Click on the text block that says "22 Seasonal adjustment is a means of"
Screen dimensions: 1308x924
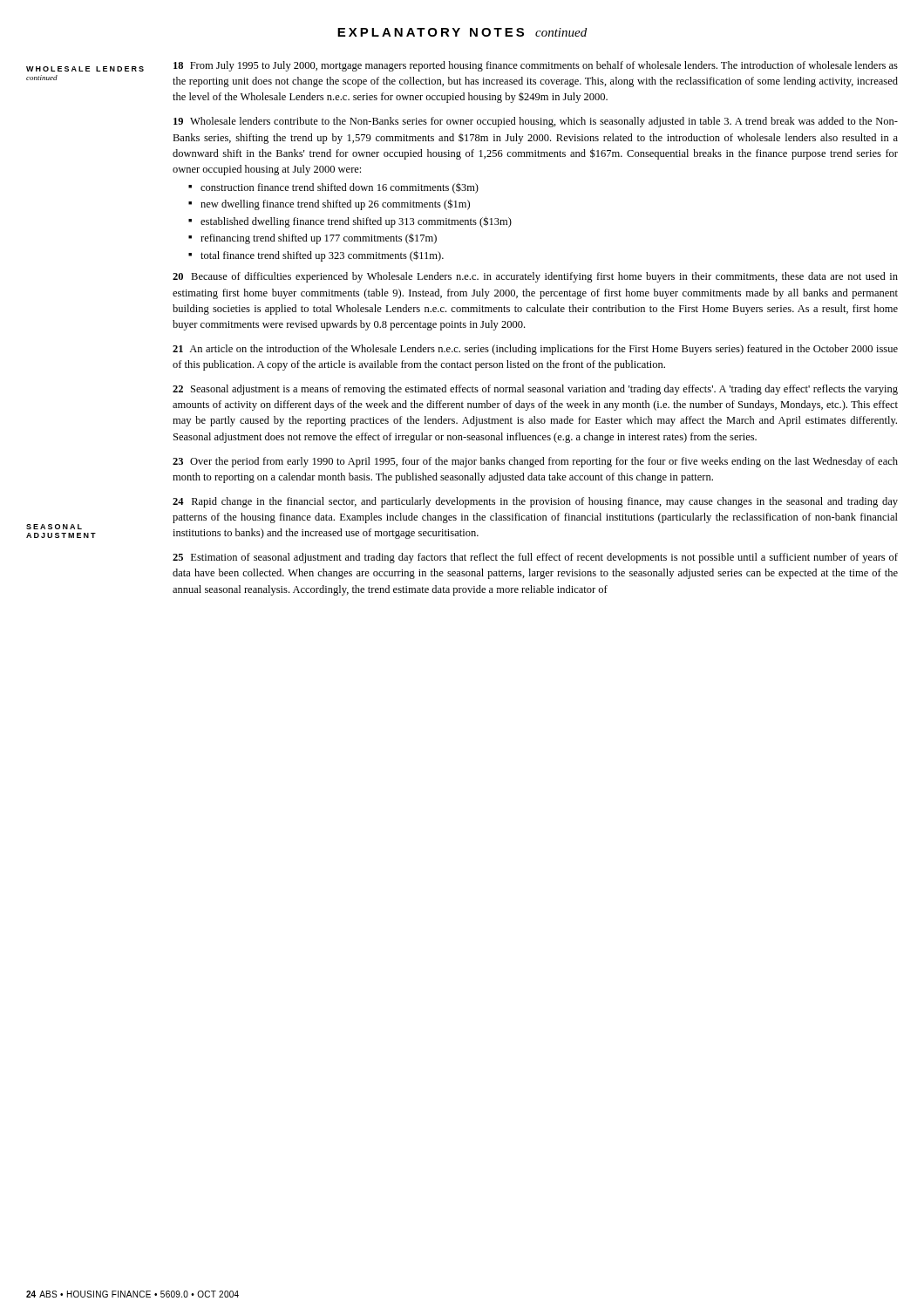click(x=535, y=413)
